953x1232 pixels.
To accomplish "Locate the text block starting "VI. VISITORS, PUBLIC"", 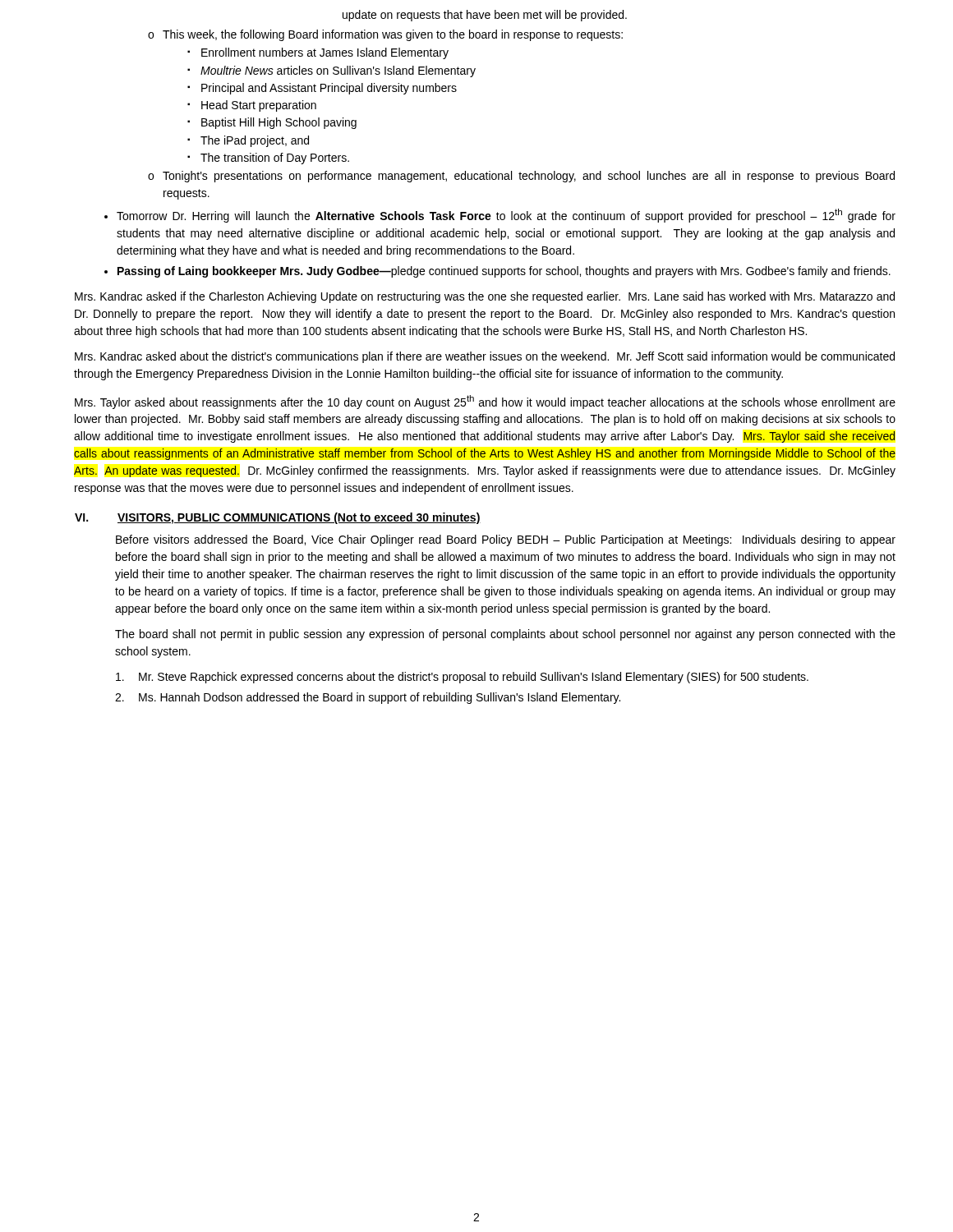I will point(485,518).
